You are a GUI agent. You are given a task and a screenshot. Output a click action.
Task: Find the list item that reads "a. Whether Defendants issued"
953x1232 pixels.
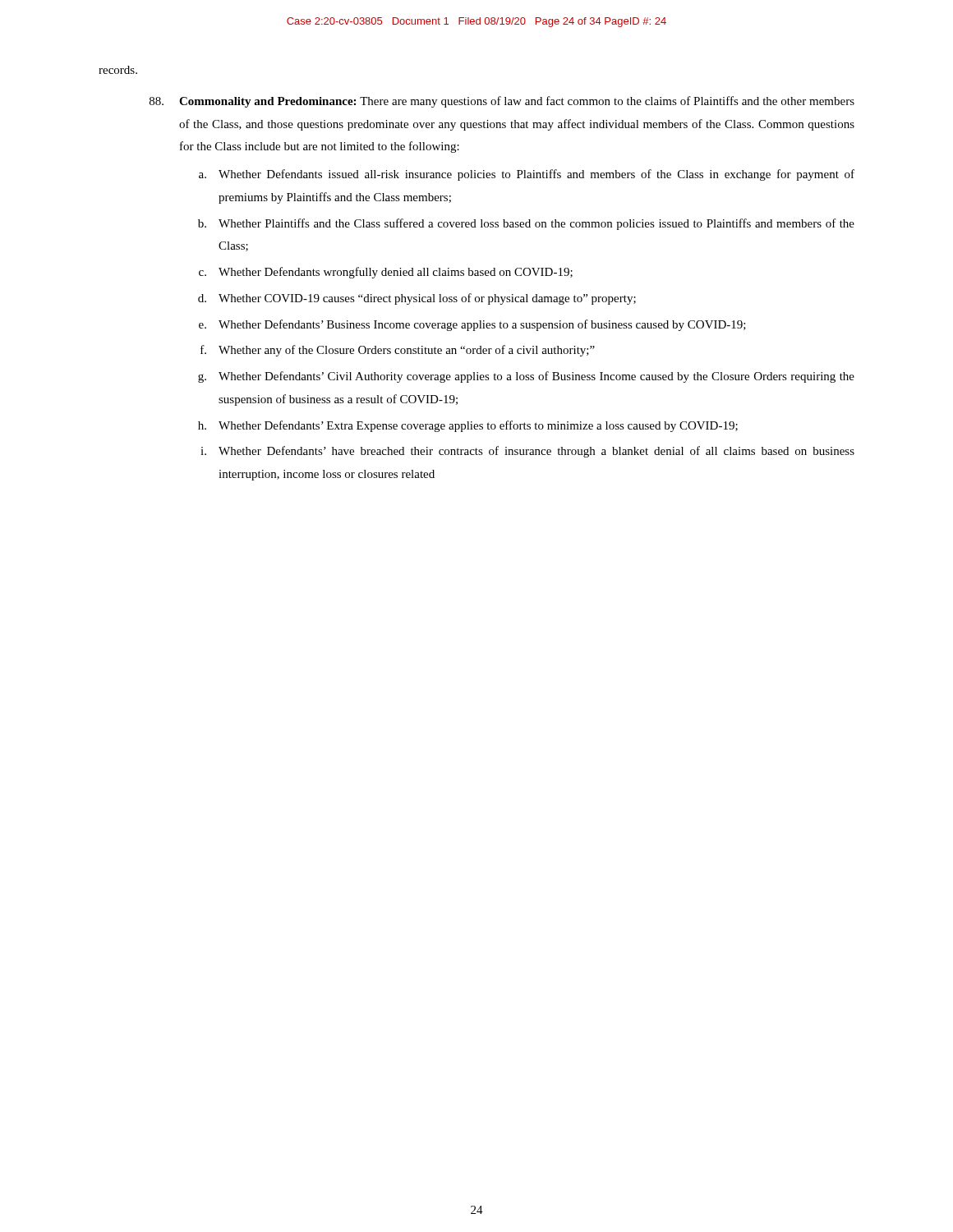509,186
